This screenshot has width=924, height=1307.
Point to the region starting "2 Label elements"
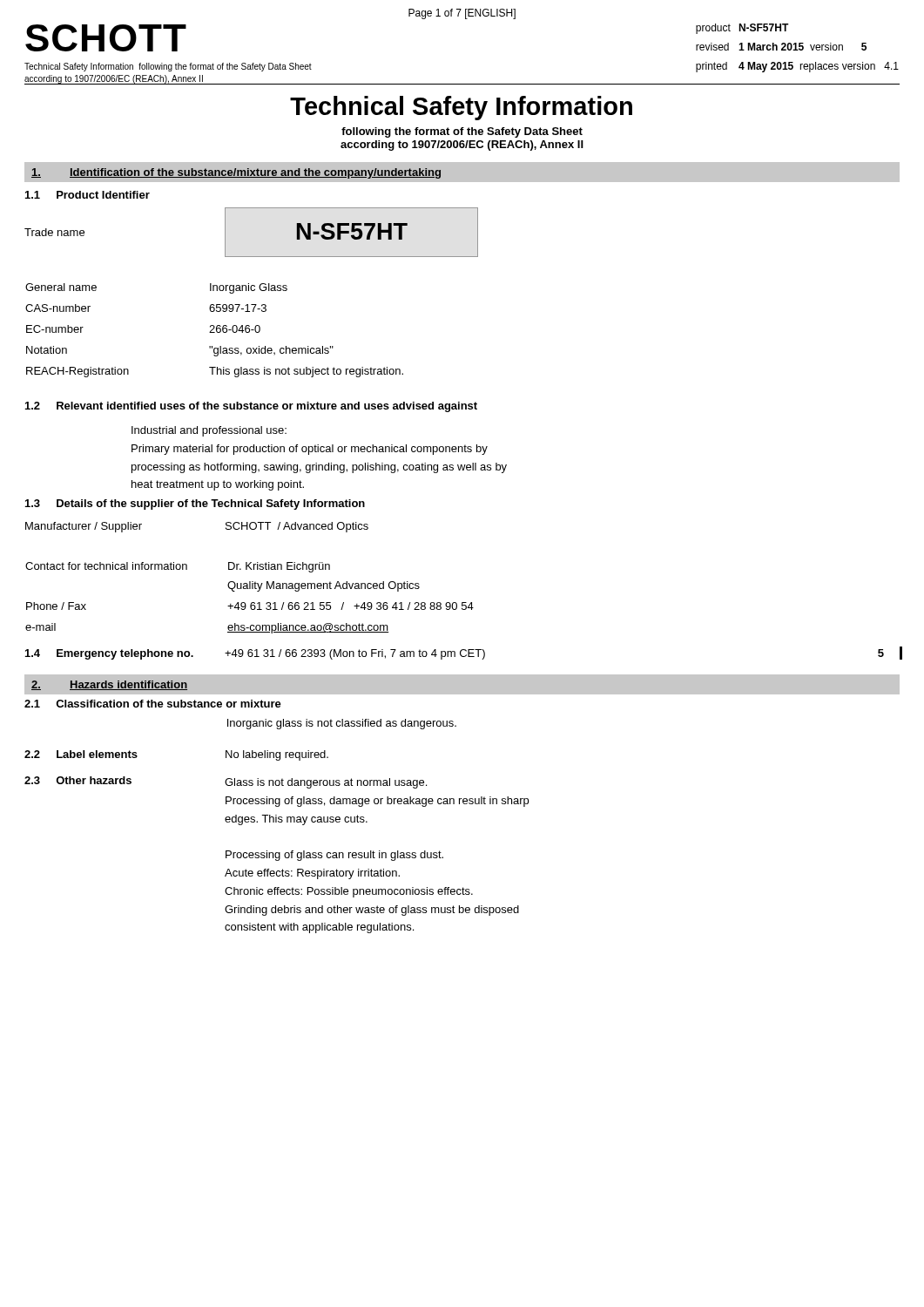tap(96, 755)
